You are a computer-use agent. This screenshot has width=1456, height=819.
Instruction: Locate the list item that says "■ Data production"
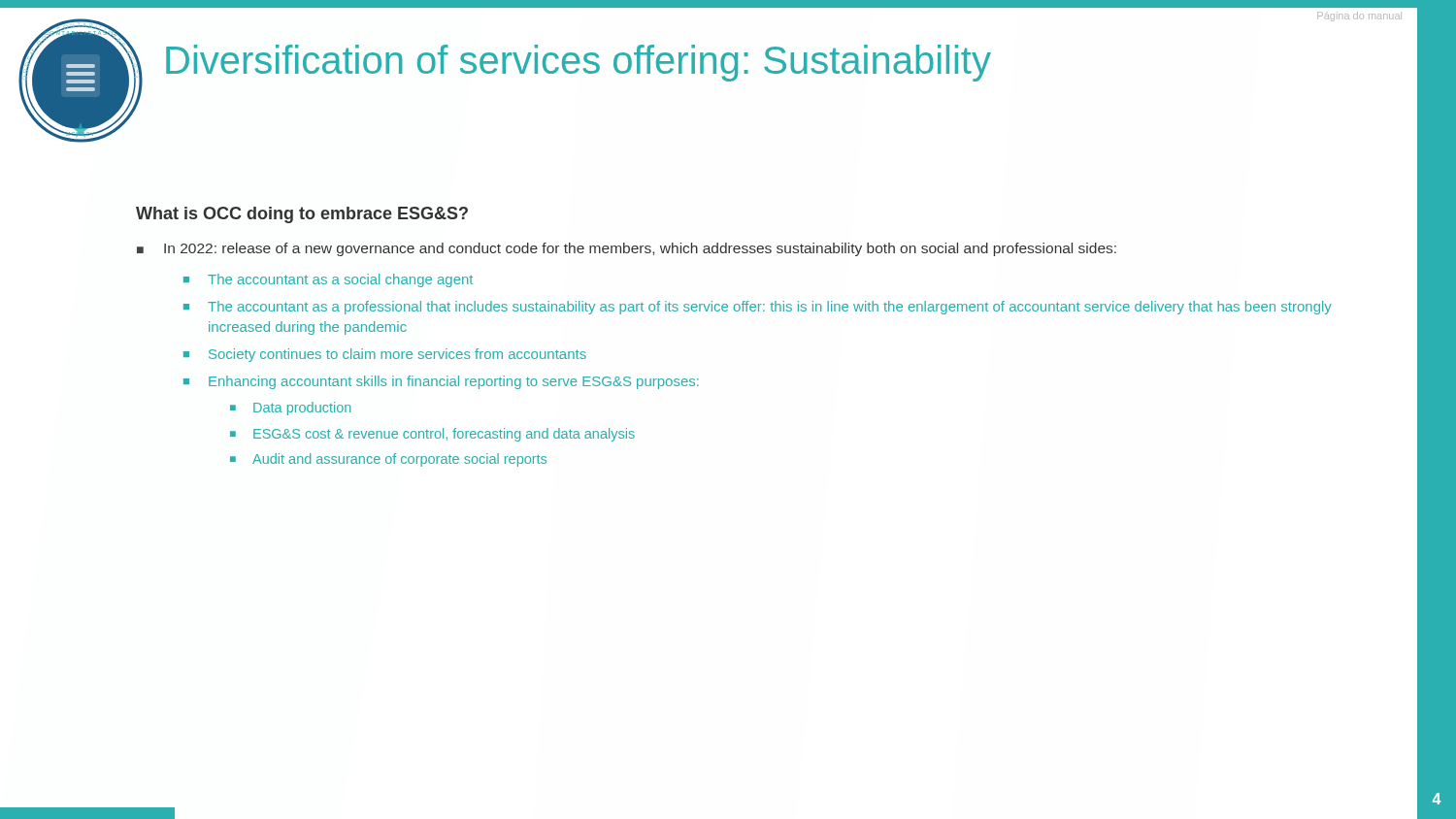pyautogui.click(x=290, y=408)
